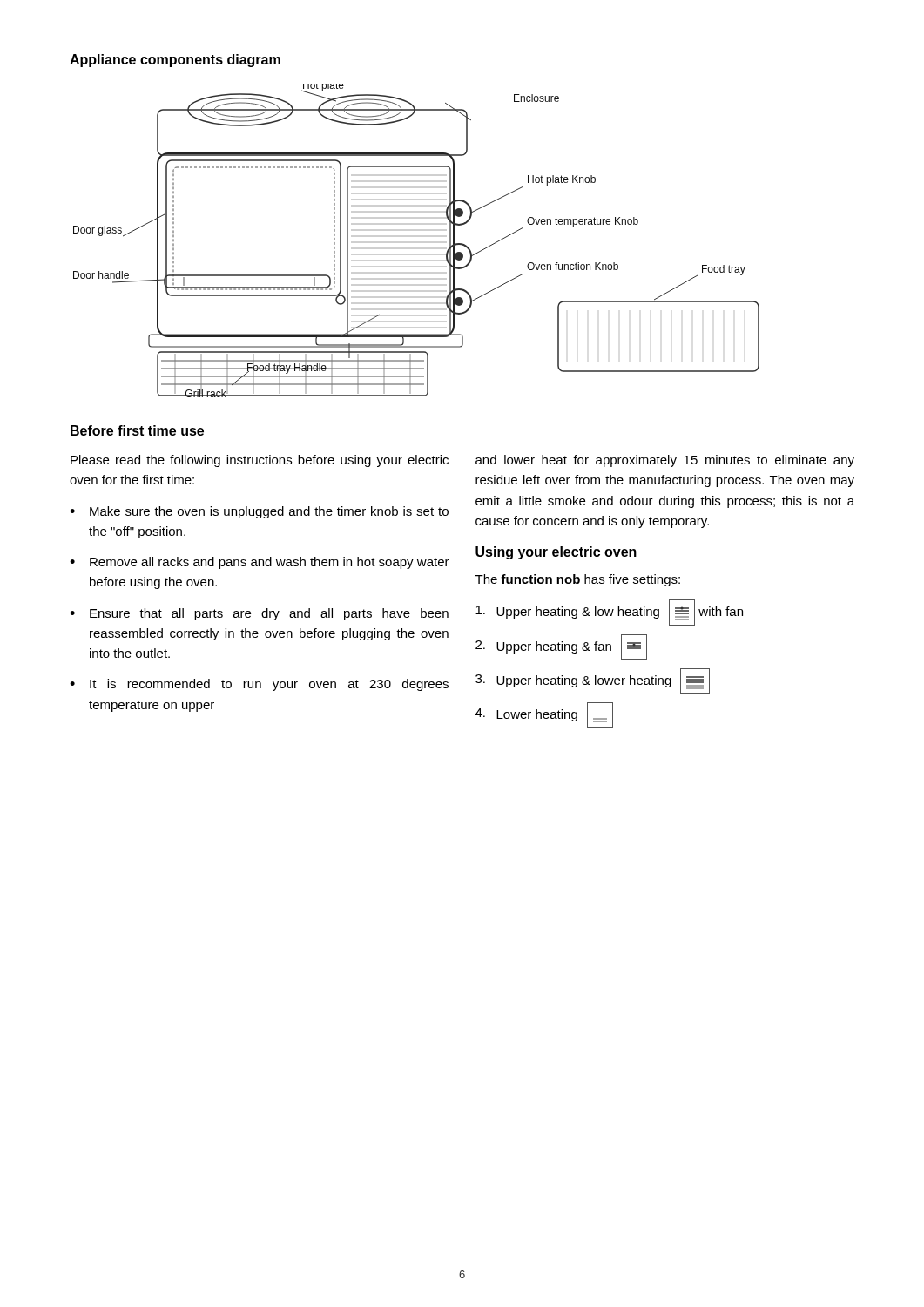Point to the block starting "and lower heat for approximately"
The height and width of the screenshot is (1307, 924).
click(665, 490)
